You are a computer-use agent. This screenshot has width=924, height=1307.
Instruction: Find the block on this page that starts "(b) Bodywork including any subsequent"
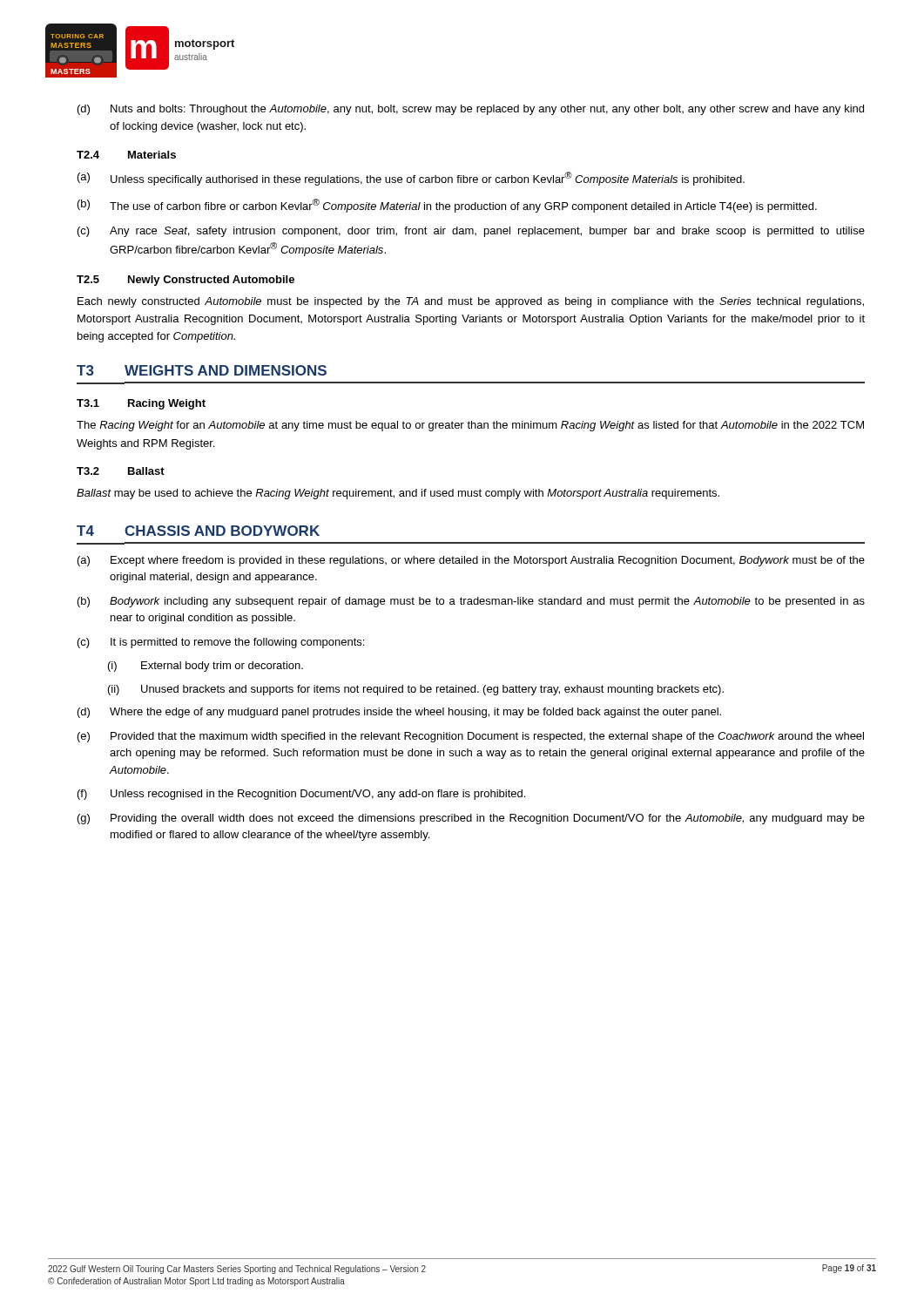pos(471,609)
